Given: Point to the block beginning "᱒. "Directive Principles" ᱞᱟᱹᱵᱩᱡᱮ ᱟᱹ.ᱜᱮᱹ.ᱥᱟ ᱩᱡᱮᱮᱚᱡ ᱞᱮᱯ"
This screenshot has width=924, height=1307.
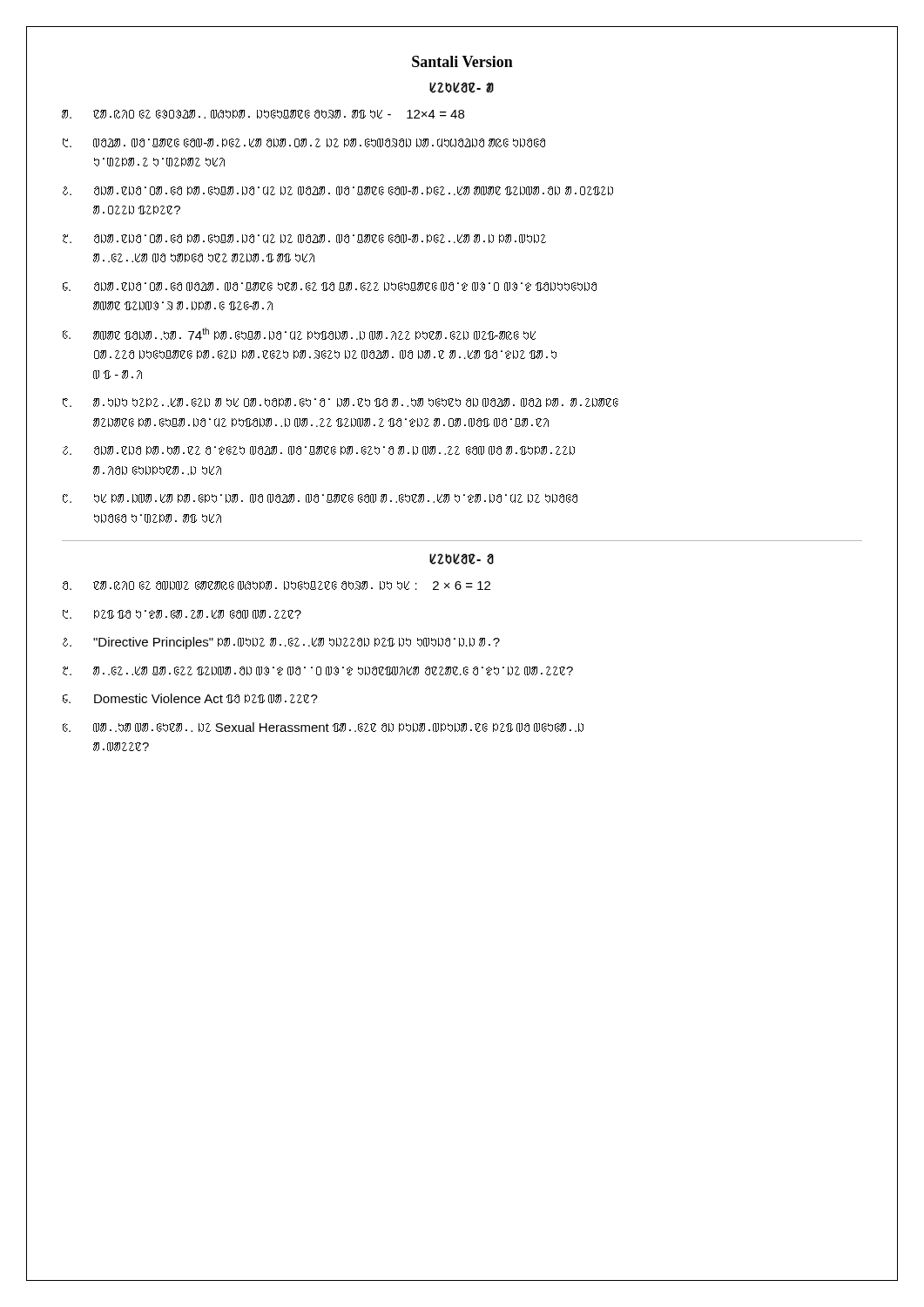Looking at the screenshot, I should [281, 642].
